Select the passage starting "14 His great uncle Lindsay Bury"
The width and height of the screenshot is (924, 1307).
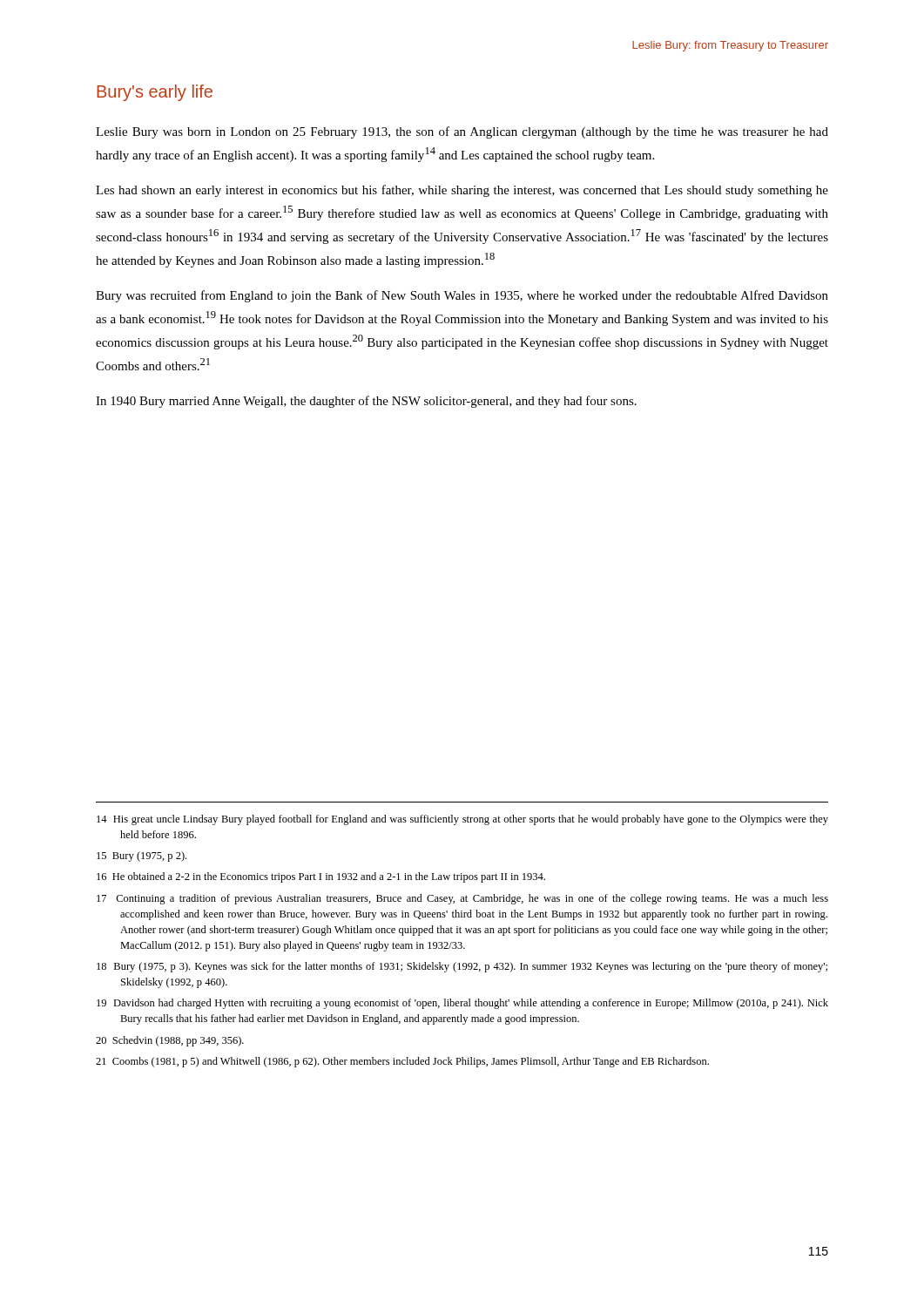pyautogui.click(x=462, y=827)
